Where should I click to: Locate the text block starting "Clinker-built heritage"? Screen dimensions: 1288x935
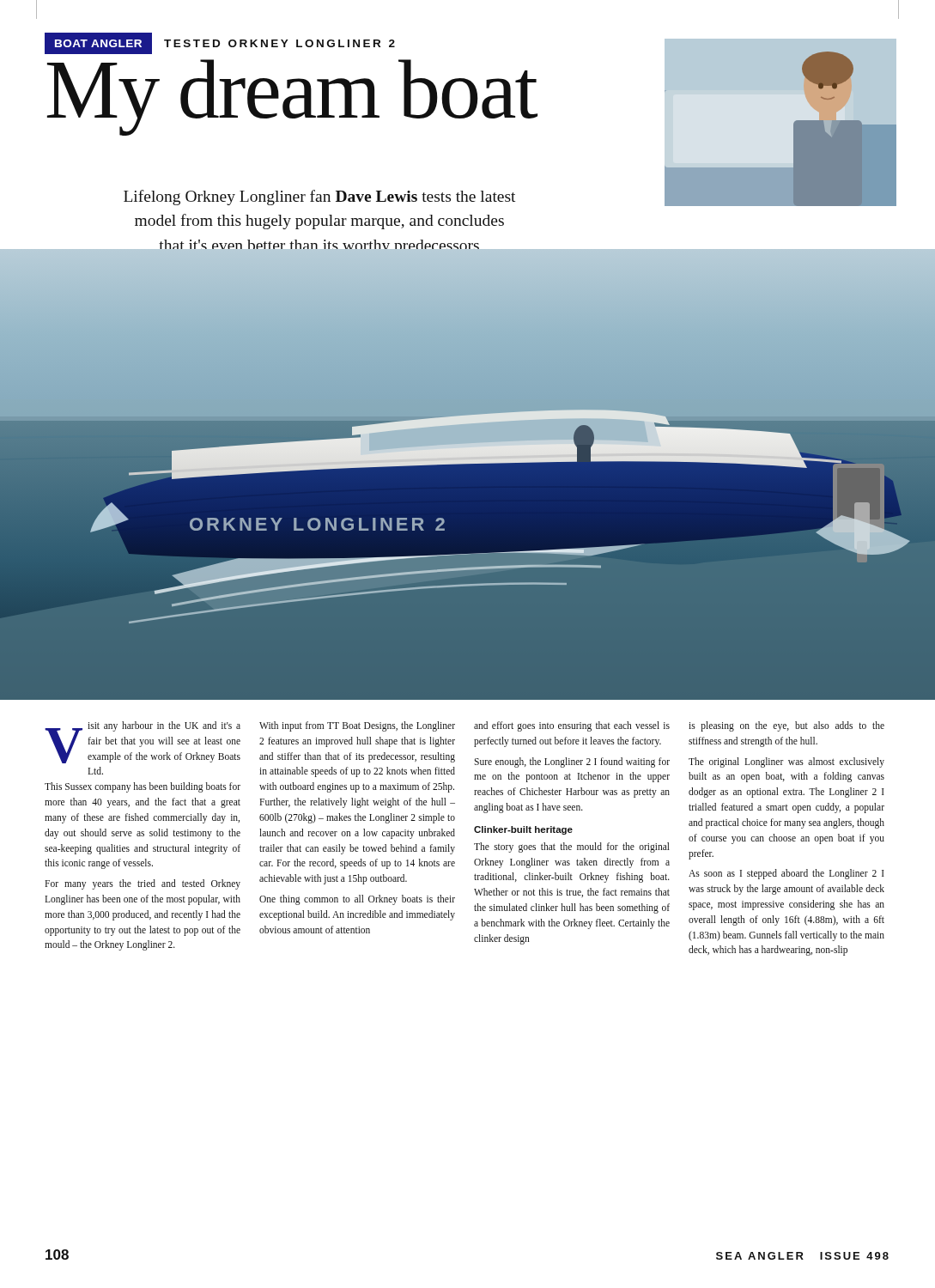point(523,829)
